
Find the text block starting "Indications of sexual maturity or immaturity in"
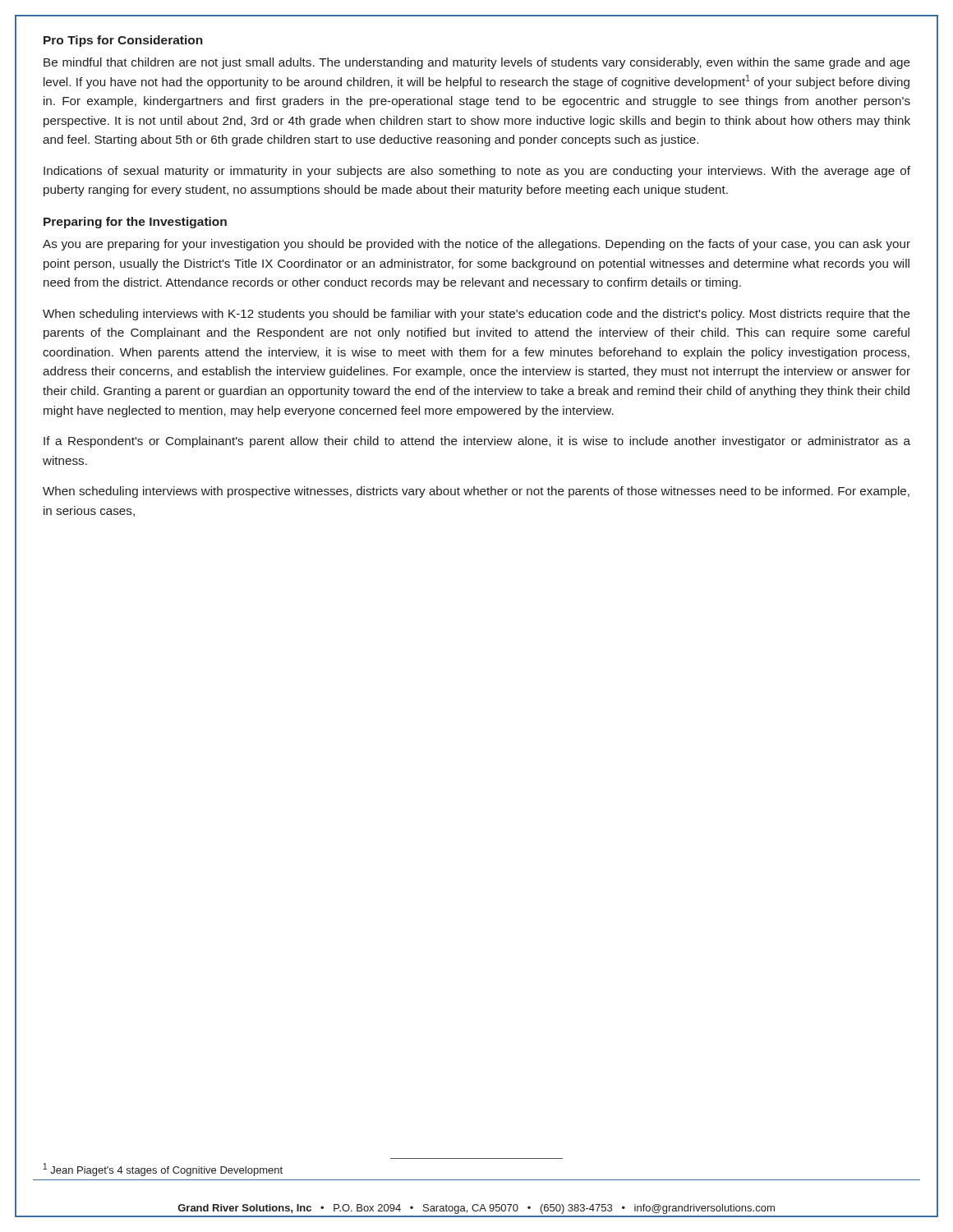click(476, 180)
